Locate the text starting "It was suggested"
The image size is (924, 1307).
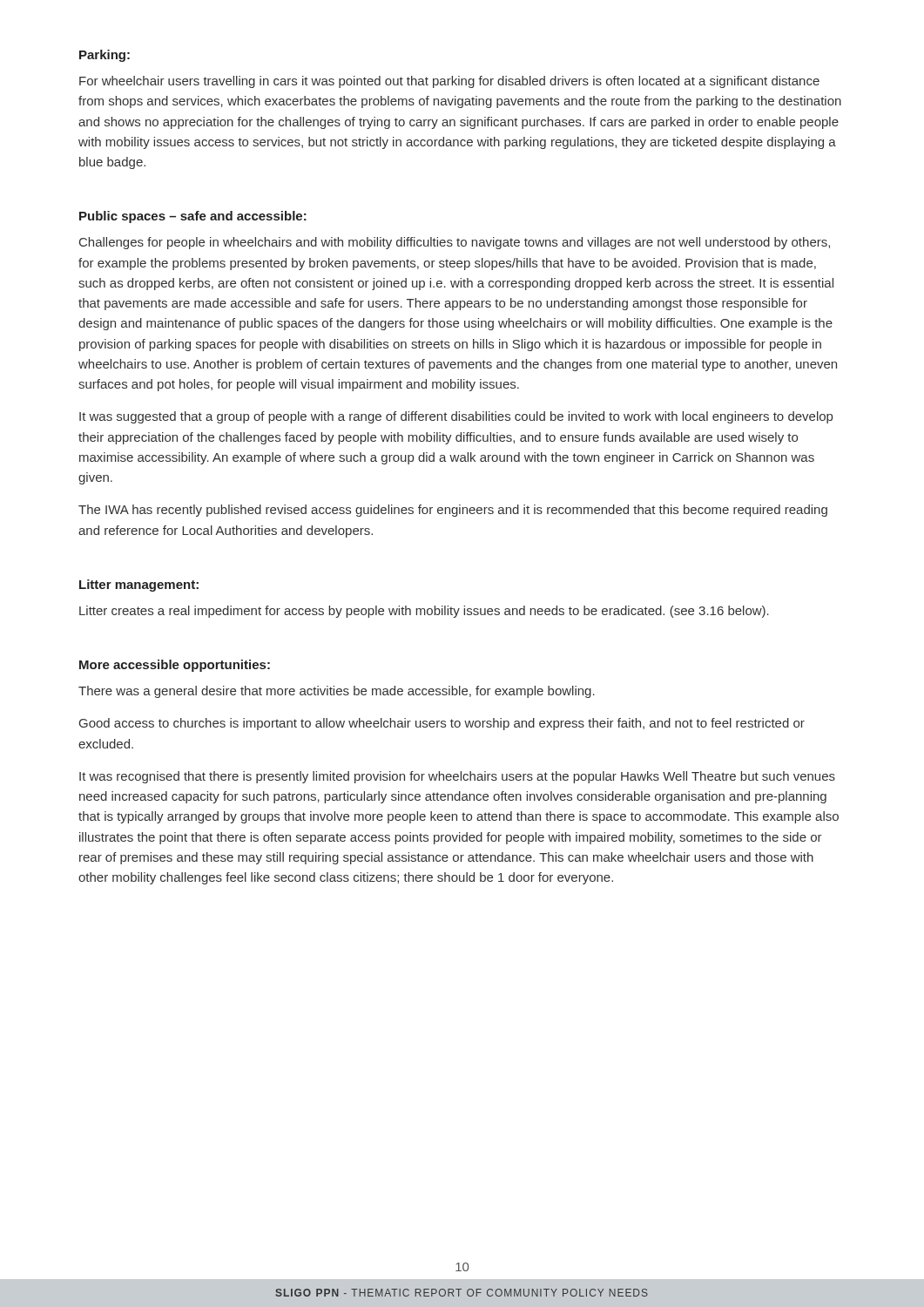[456, 447]
